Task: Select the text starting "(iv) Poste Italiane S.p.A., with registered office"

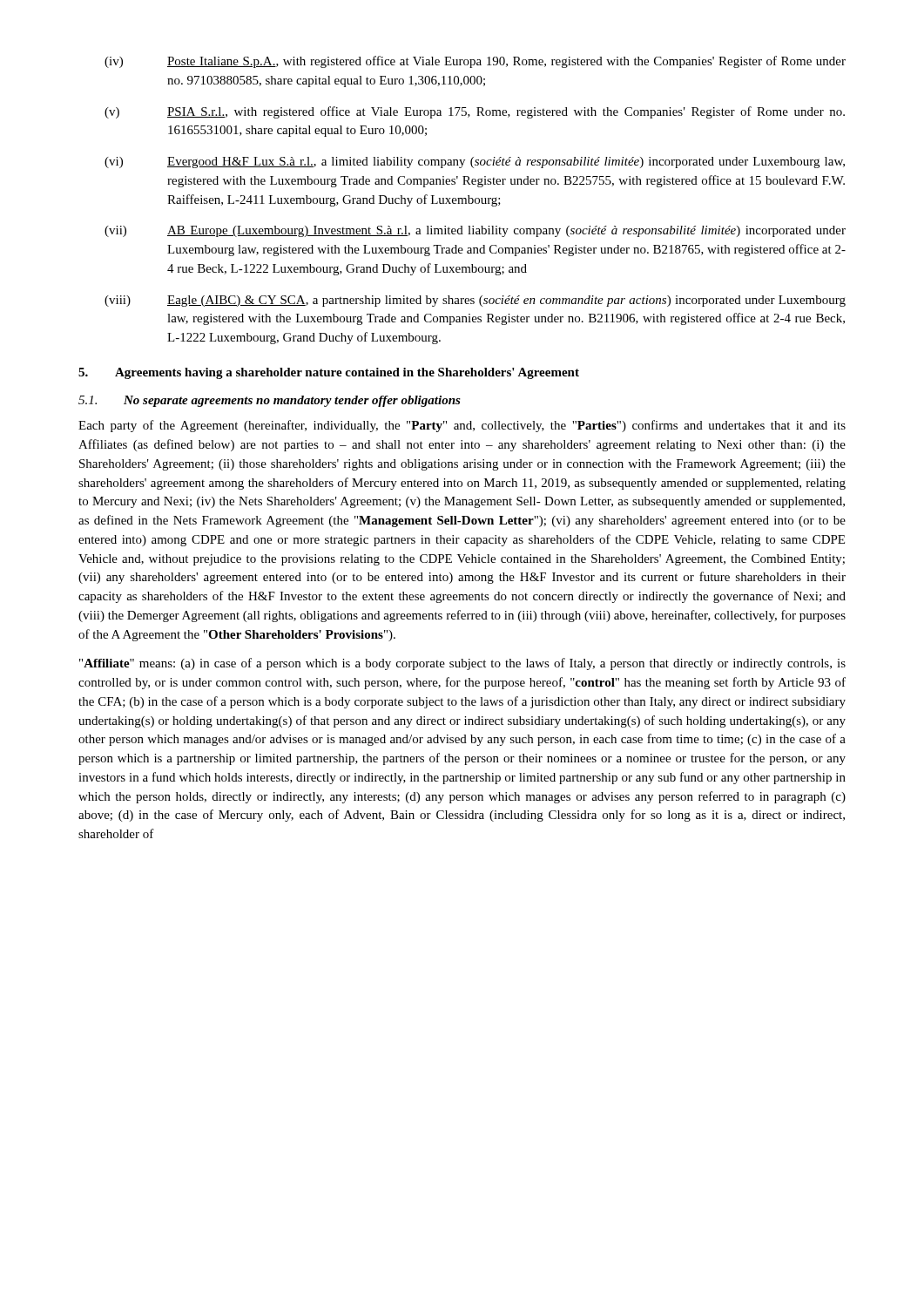Action: (x=462, y=71)
